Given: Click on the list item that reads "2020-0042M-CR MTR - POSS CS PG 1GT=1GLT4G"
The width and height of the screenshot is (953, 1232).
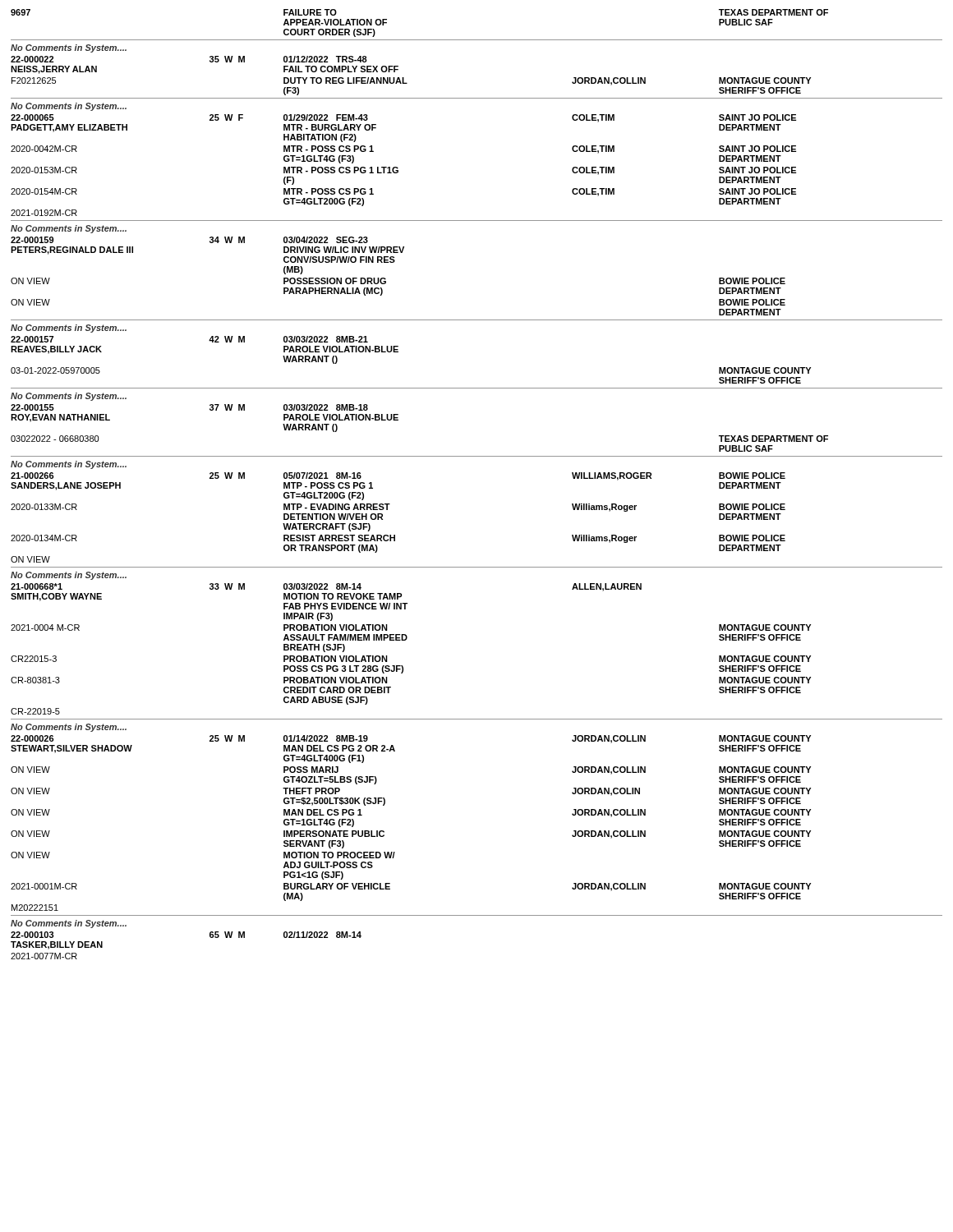Looking at the screenshot, I should 40,149.
